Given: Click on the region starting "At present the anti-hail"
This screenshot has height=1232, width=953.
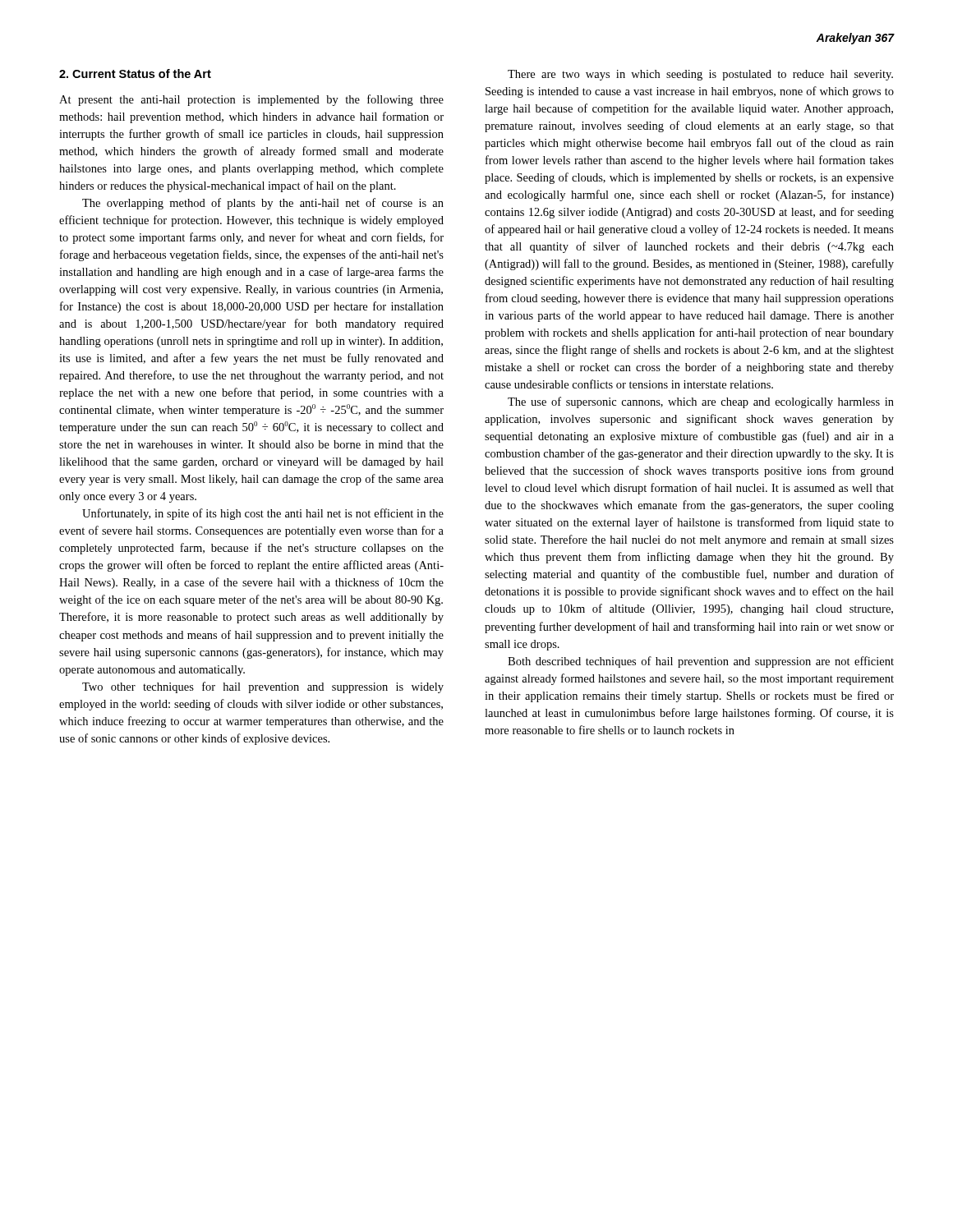Looking at the screenshot, I should [251, 419].
